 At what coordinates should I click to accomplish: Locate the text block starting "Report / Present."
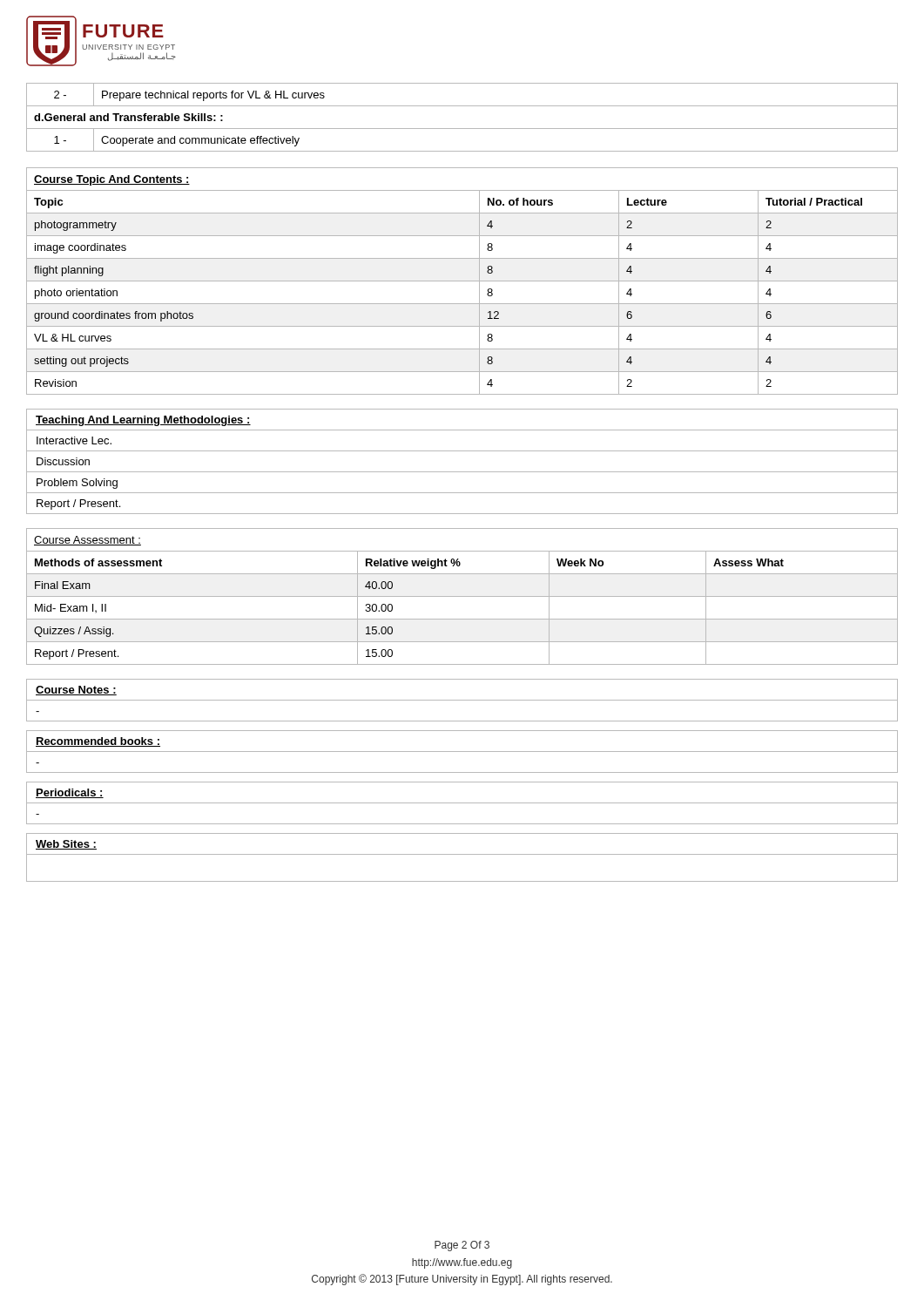point(78,503)
